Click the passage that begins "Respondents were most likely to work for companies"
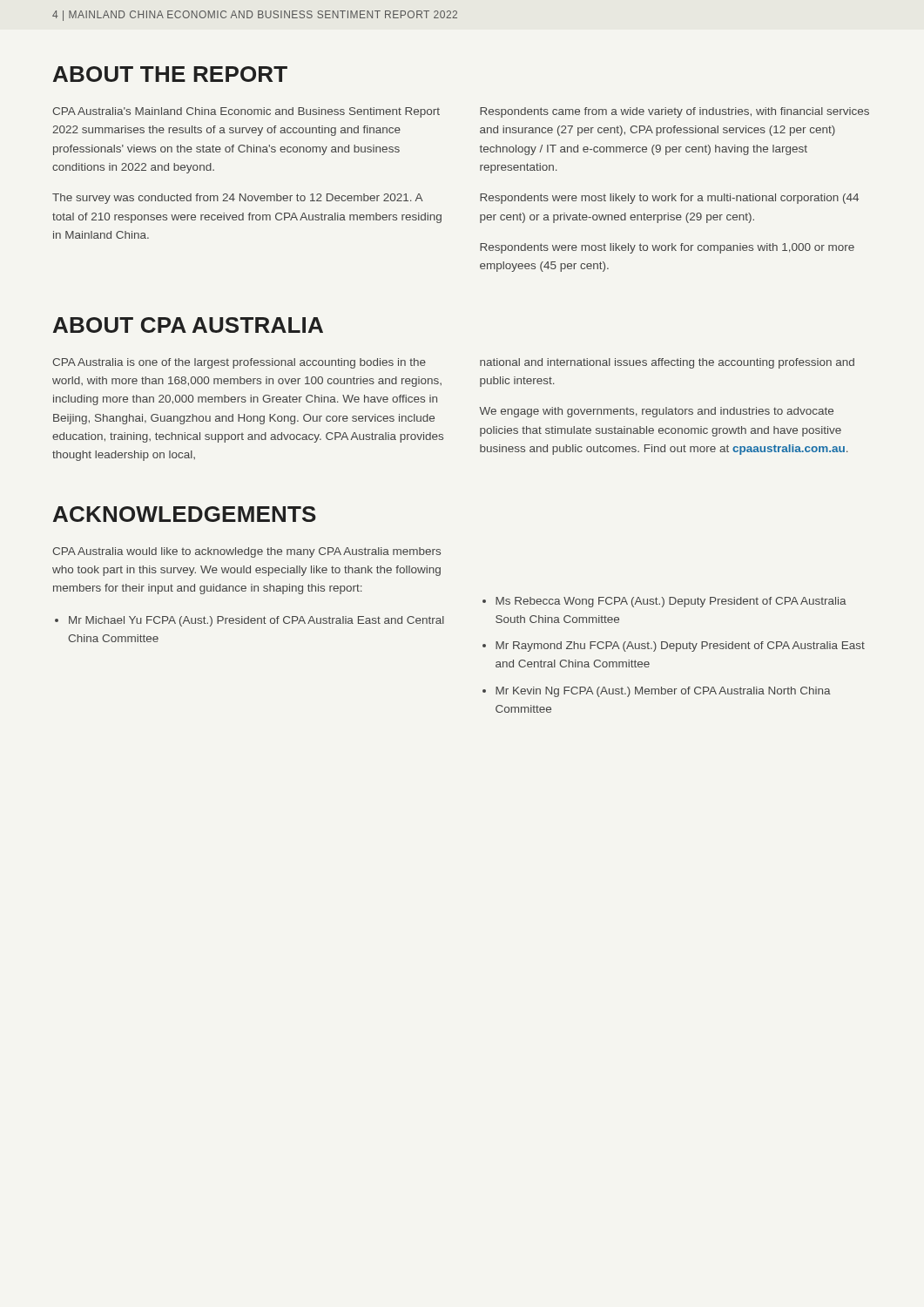The width and height of the screenshot is (924, 1307). point(667,256)
